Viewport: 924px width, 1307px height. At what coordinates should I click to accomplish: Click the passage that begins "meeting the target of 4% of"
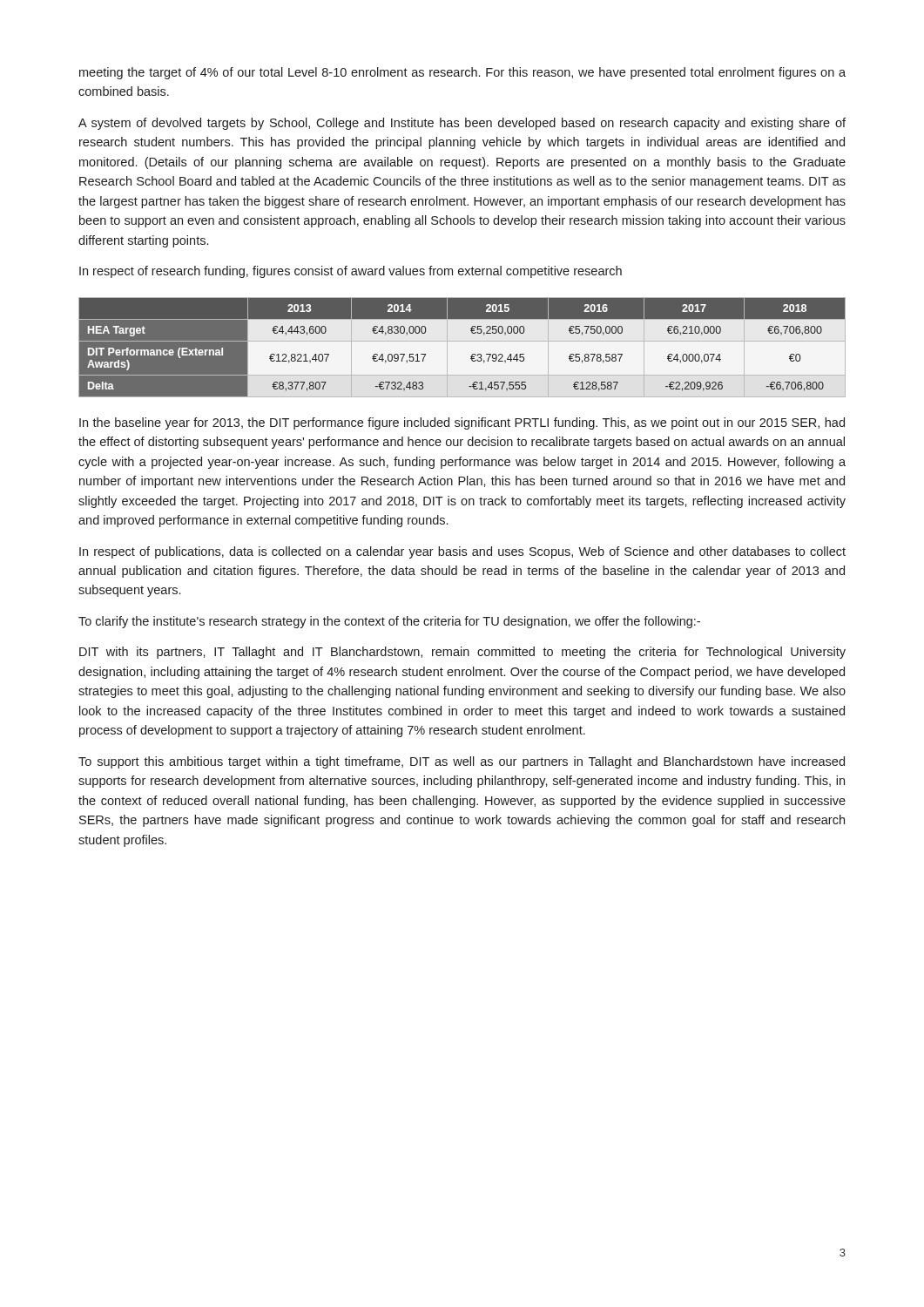tap(462, 82)
